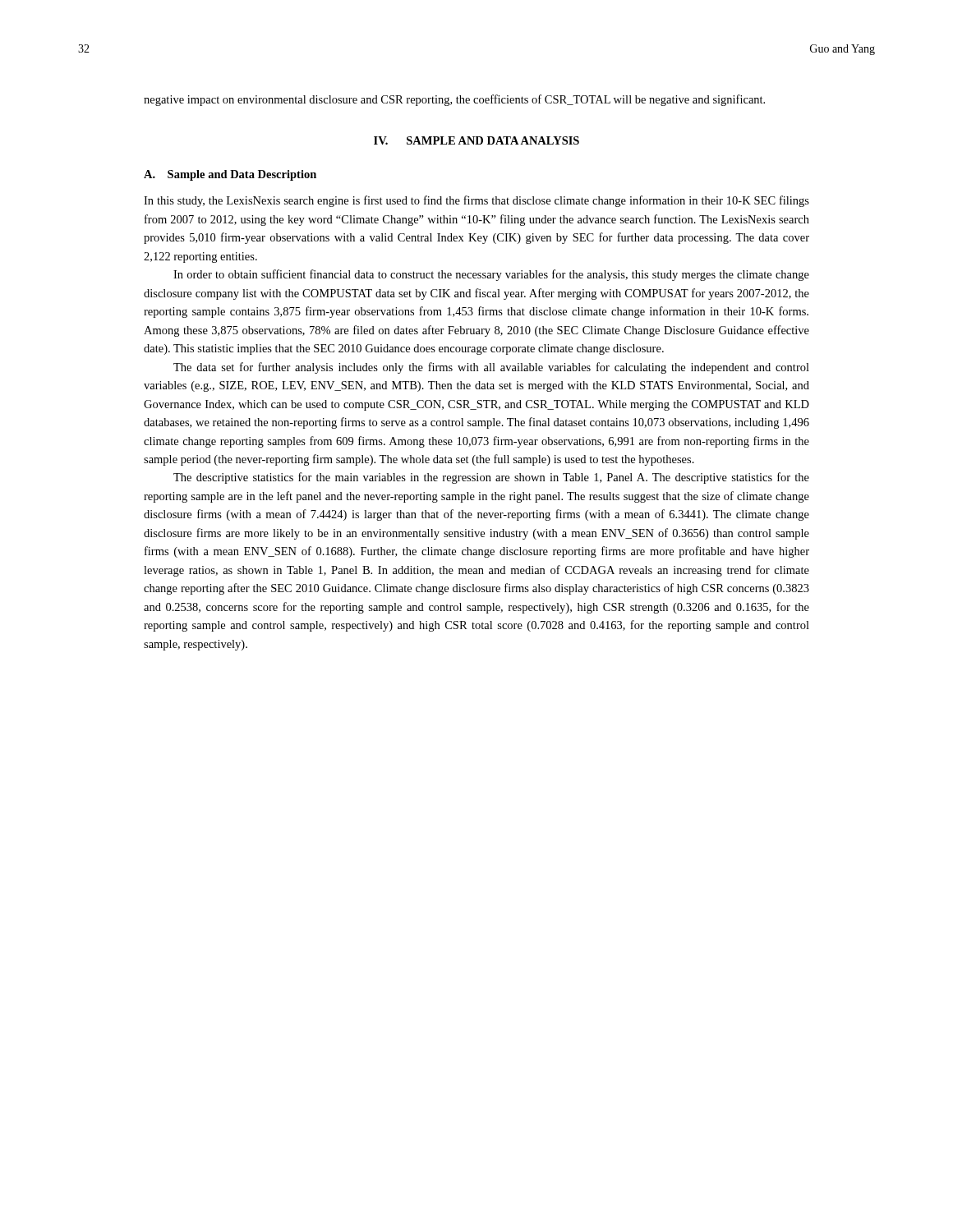Click on the element starting "IV. SAMPLE AND DATA ANALYSIS"
953x1232 pixels.
476,141
